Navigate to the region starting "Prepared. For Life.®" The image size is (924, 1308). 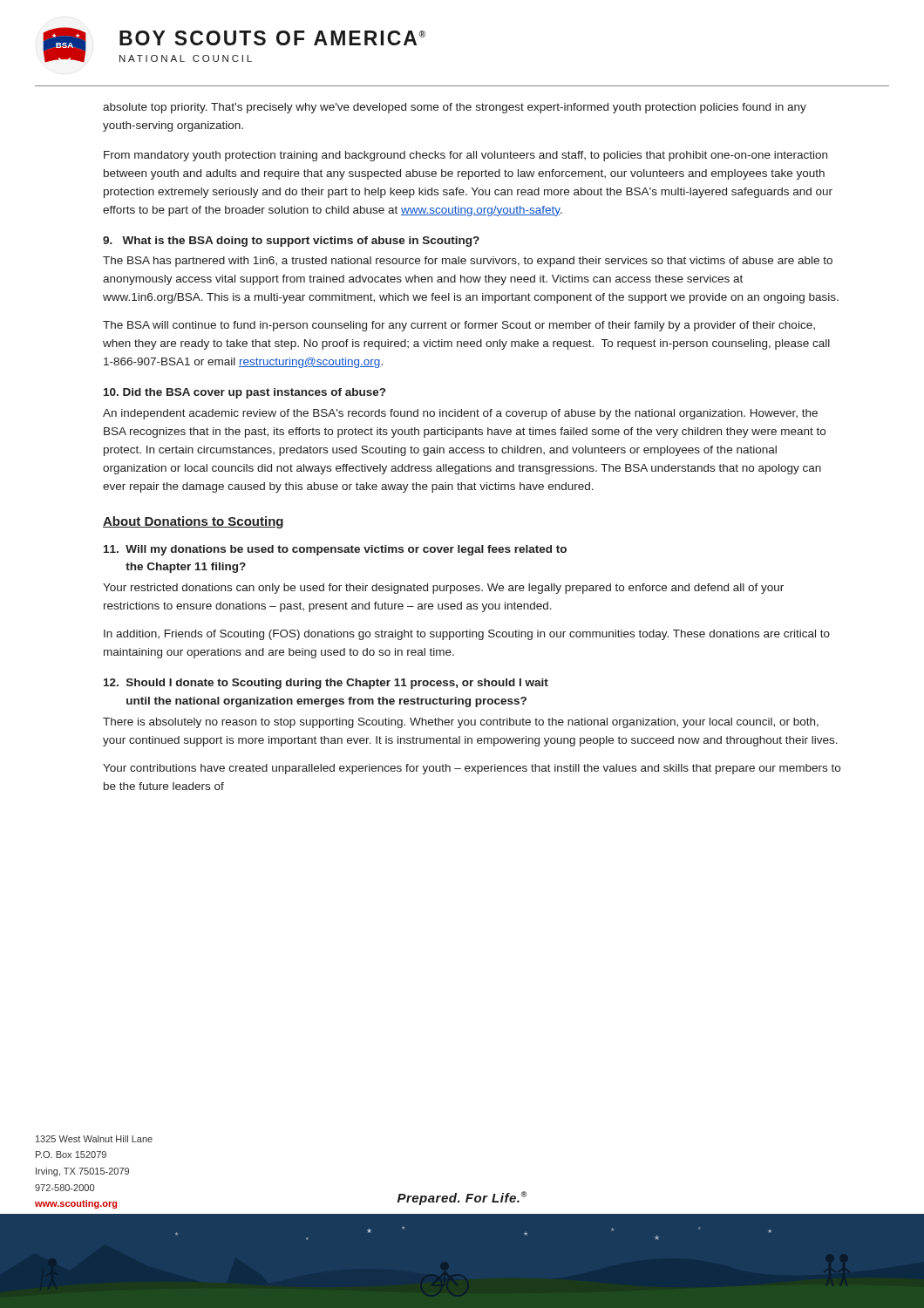[x=462, y=1198]
